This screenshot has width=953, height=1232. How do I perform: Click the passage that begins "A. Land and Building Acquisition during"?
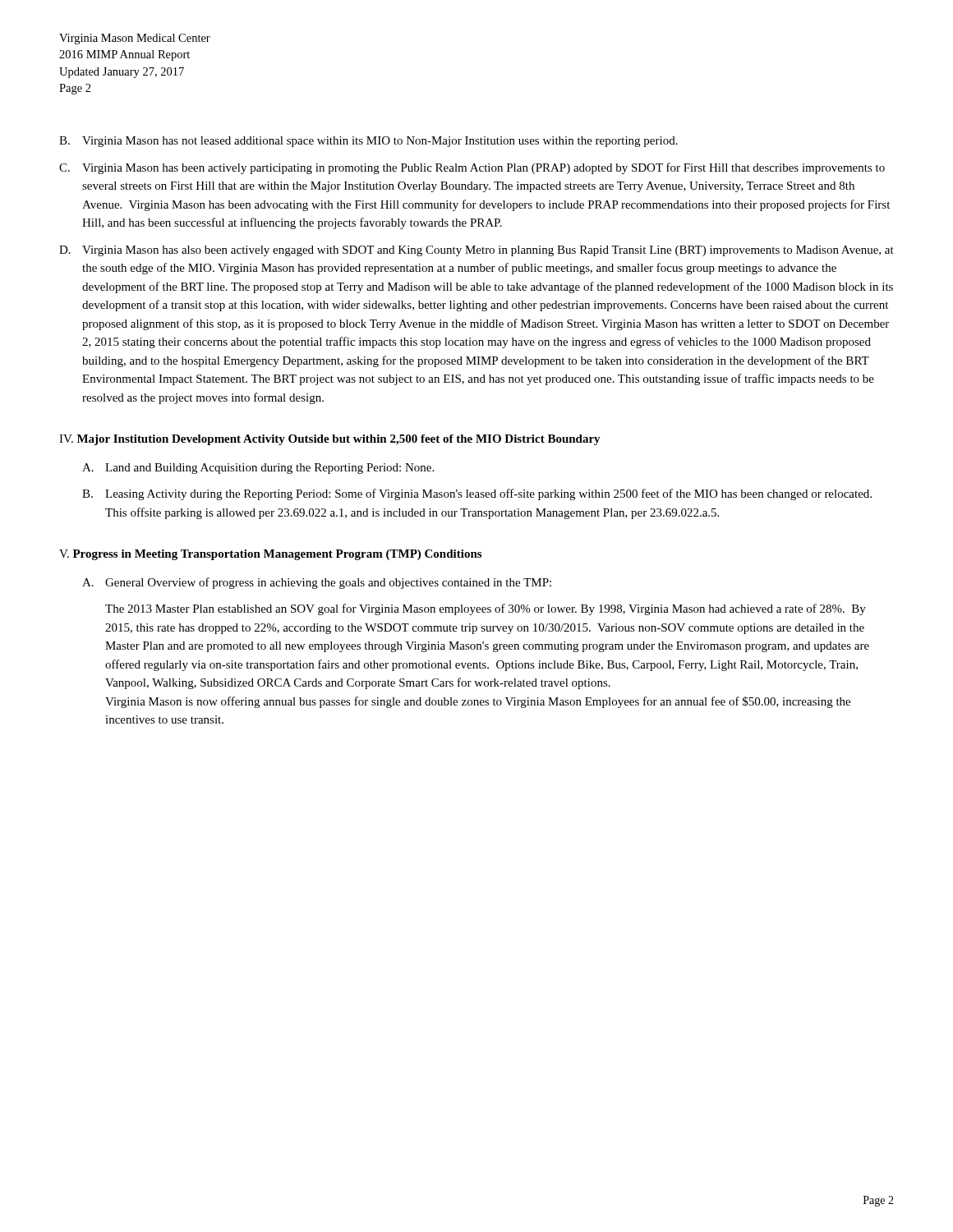coord(258,469)
